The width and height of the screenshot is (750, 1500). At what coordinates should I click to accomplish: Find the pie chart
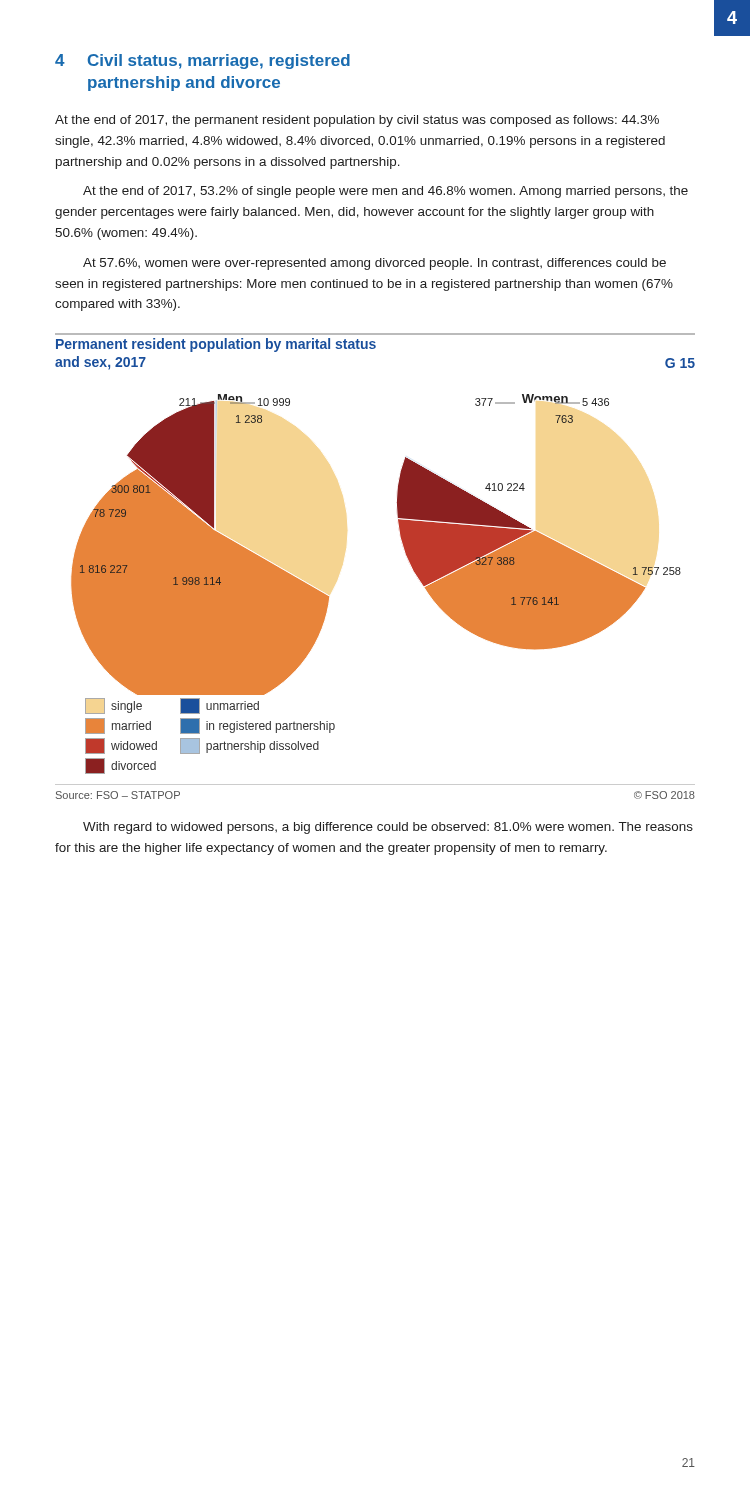[375, 575]
